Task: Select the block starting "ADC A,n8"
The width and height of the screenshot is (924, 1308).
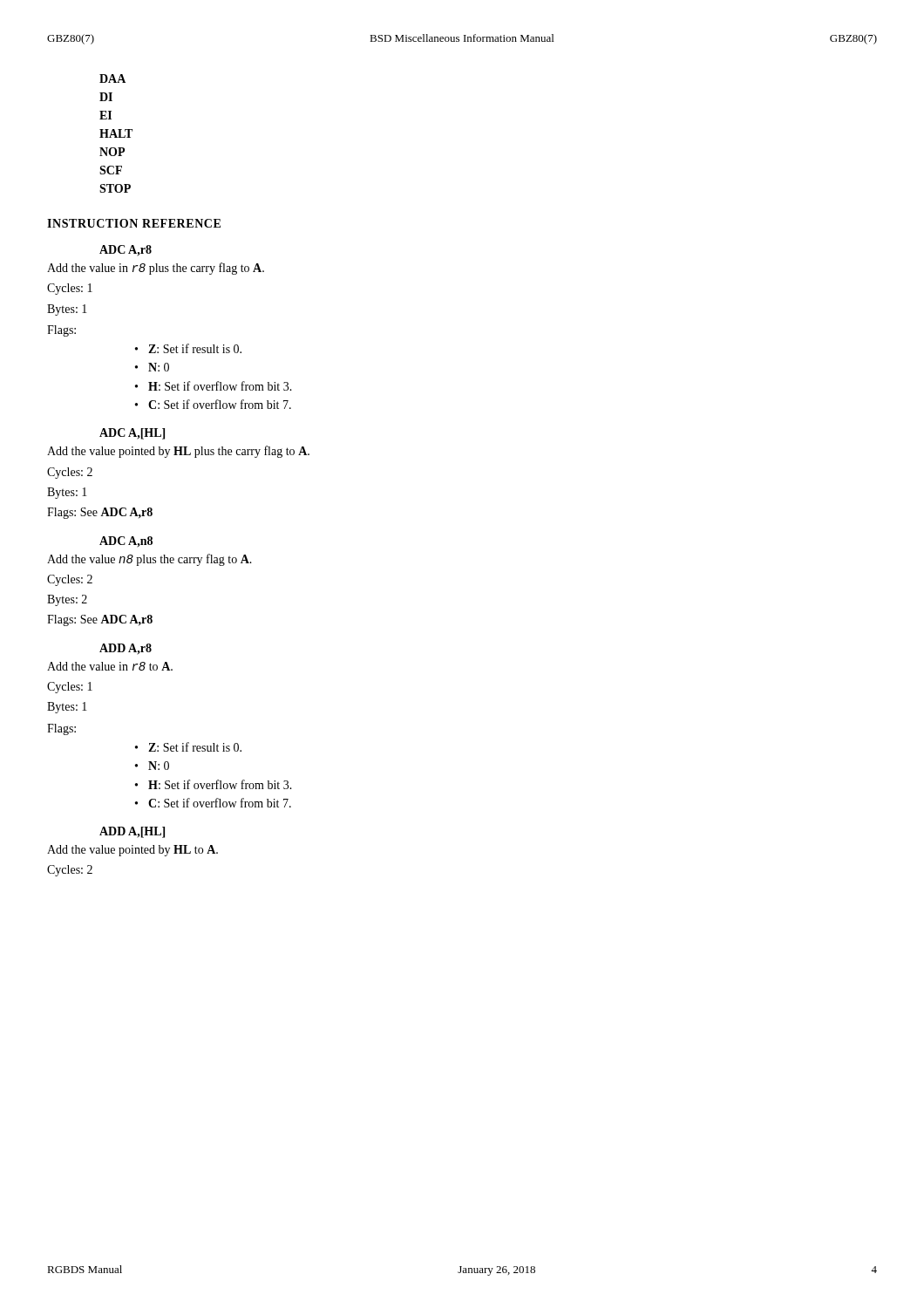Action: (126, 541)
